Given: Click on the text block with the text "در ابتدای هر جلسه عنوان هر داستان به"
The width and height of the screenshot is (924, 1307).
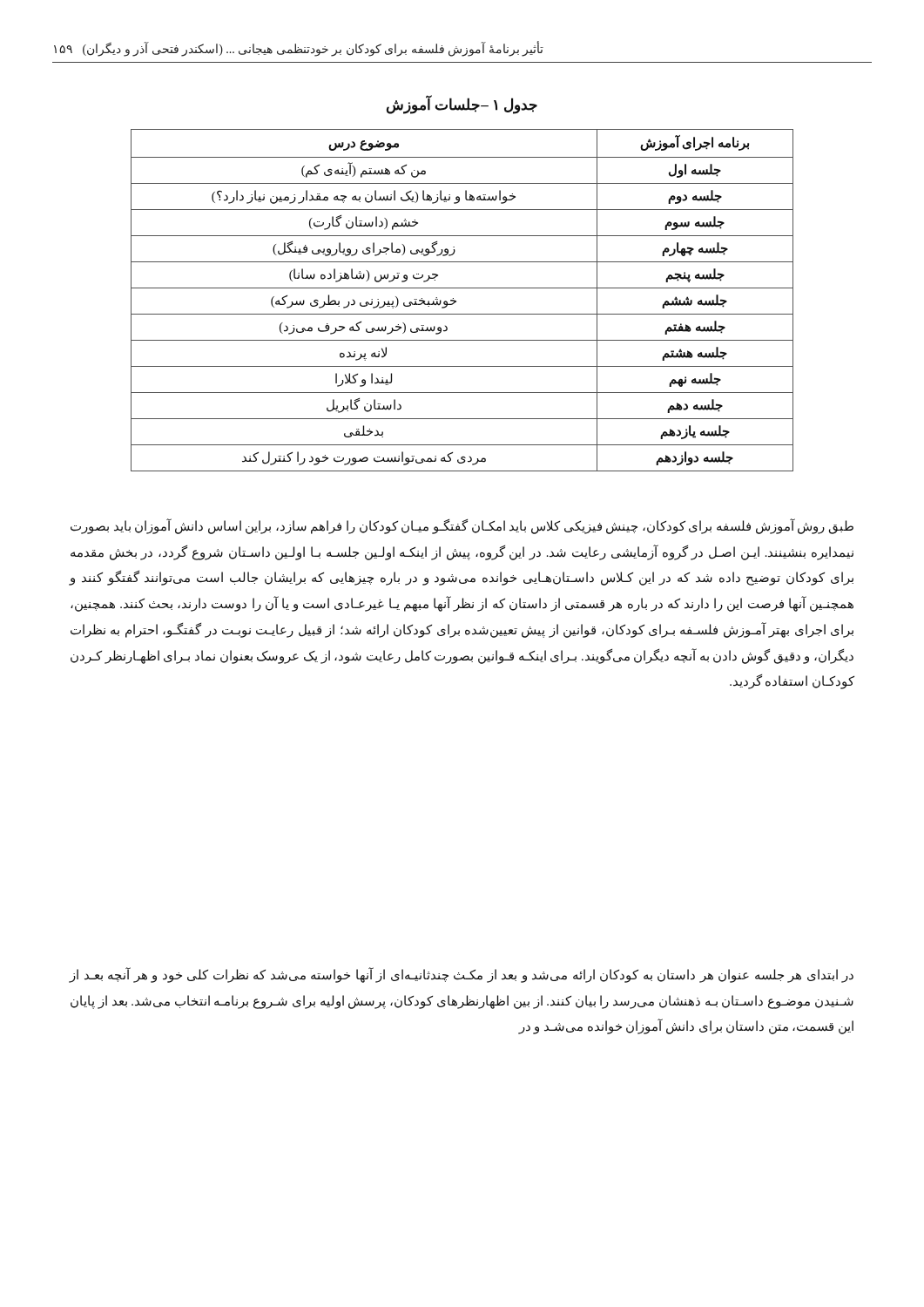Looking at the screenshot, I should (x=462, y=1001).
